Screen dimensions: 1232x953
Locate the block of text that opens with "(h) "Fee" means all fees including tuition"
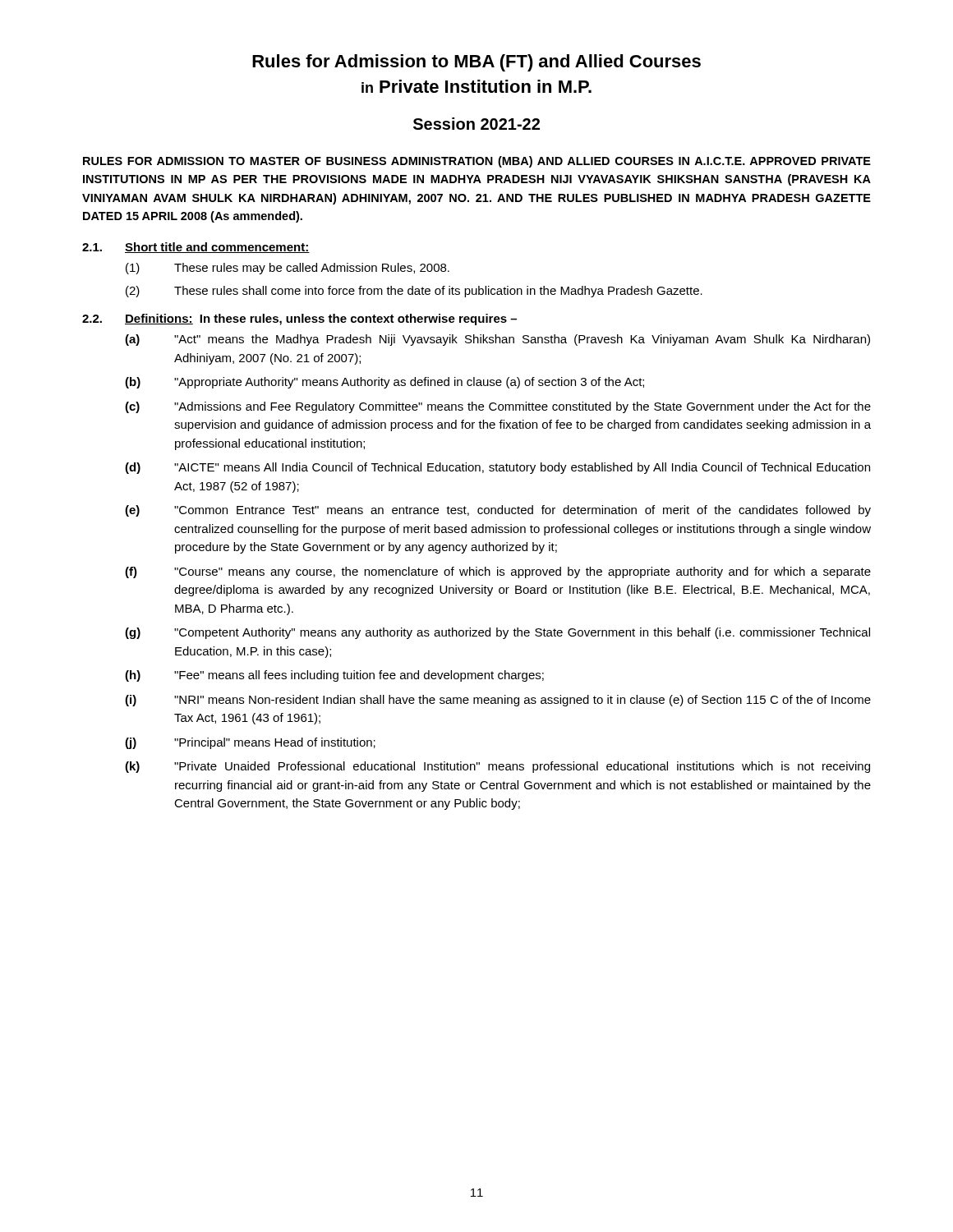476,676
